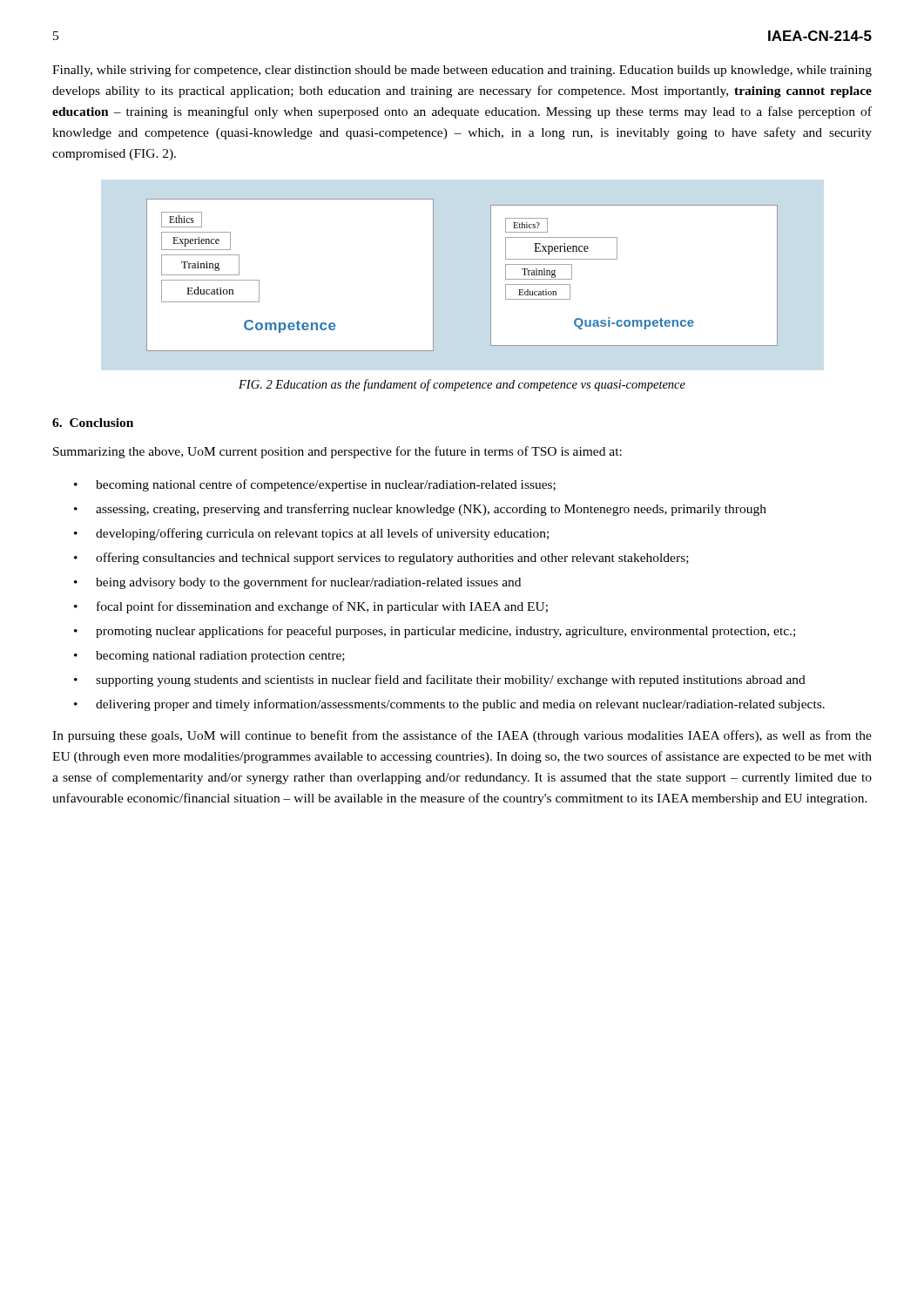Screen dimensions: 1307x924
Task: Find the block on this page that starts "• assessing, creating, preserving and transferring nuclear"
Action: [472, 509]
